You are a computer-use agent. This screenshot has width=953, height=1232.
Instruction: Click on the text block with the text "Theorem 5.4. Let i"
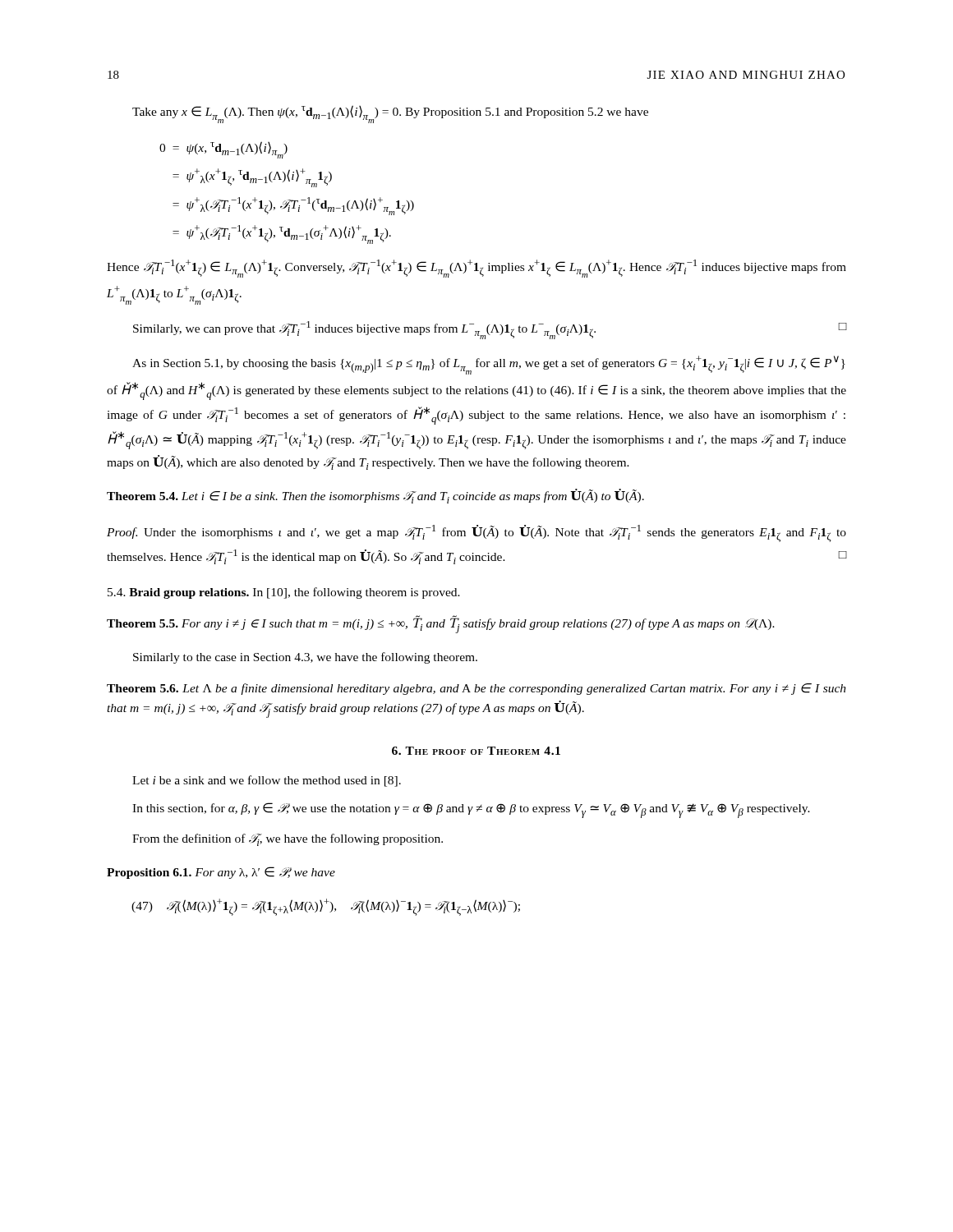coord(476,497)
